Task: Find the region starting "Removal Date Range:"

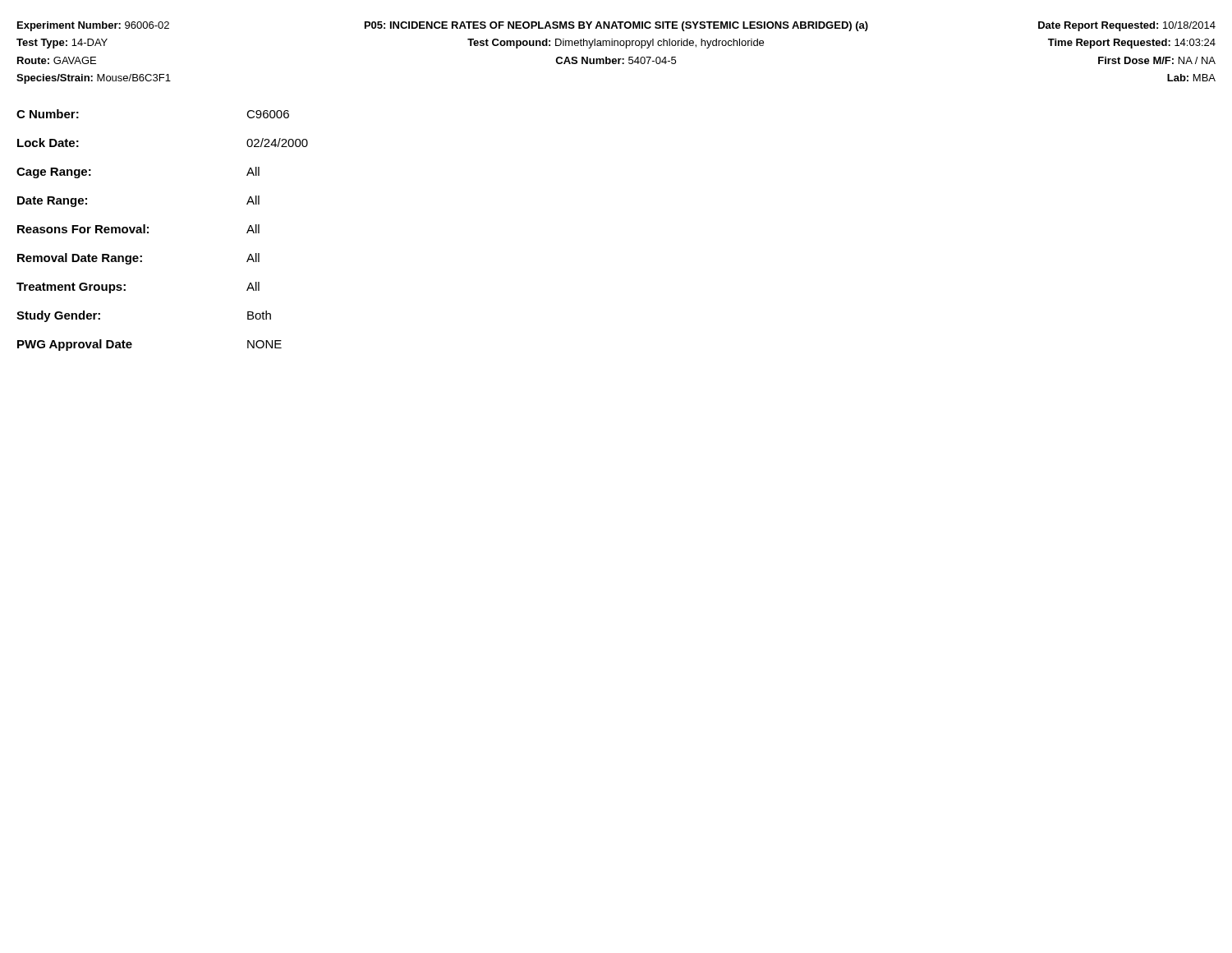Action: (x=138, y=258)
